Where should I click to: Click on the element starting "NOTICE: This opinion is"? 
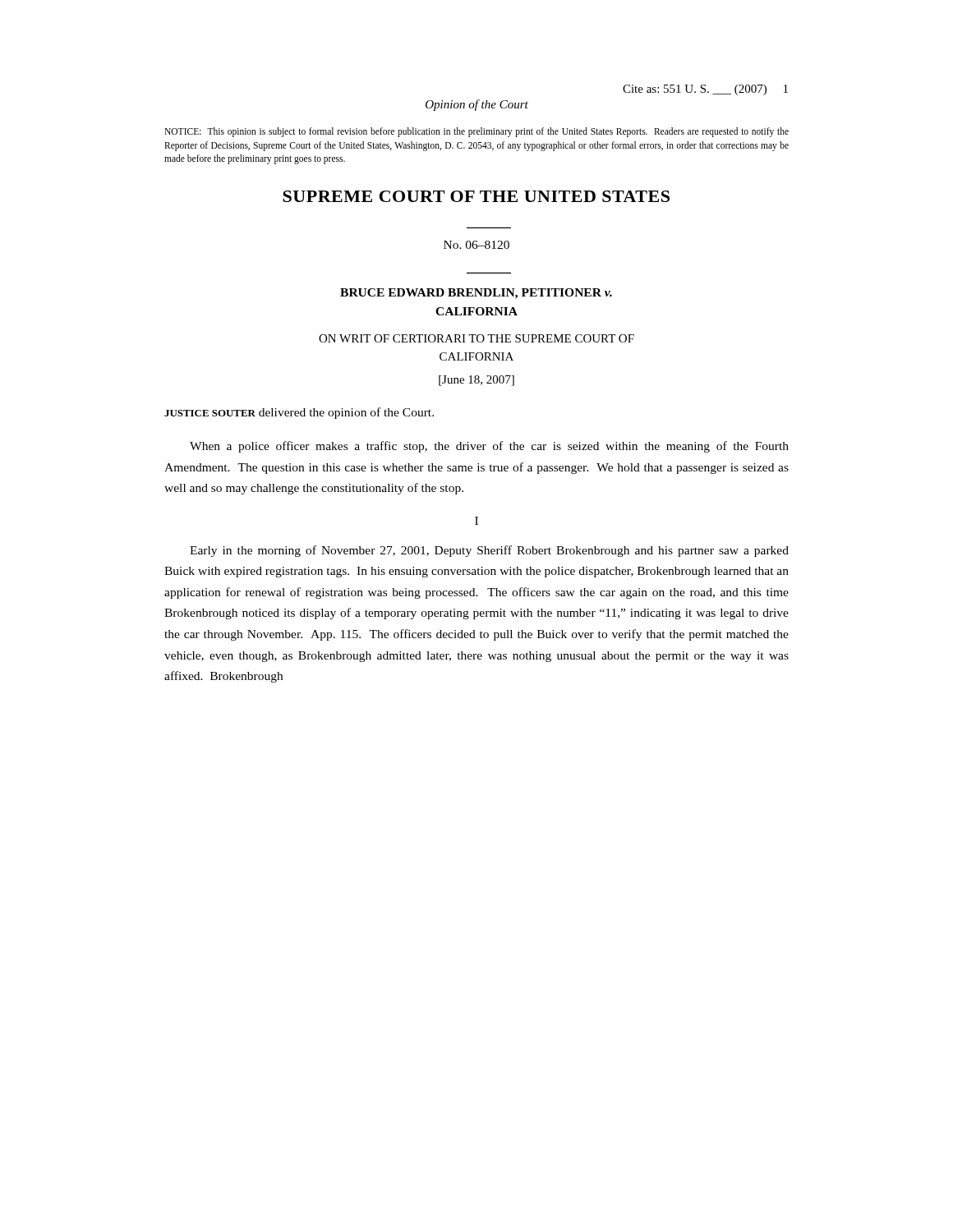click(x=476, y=145)
